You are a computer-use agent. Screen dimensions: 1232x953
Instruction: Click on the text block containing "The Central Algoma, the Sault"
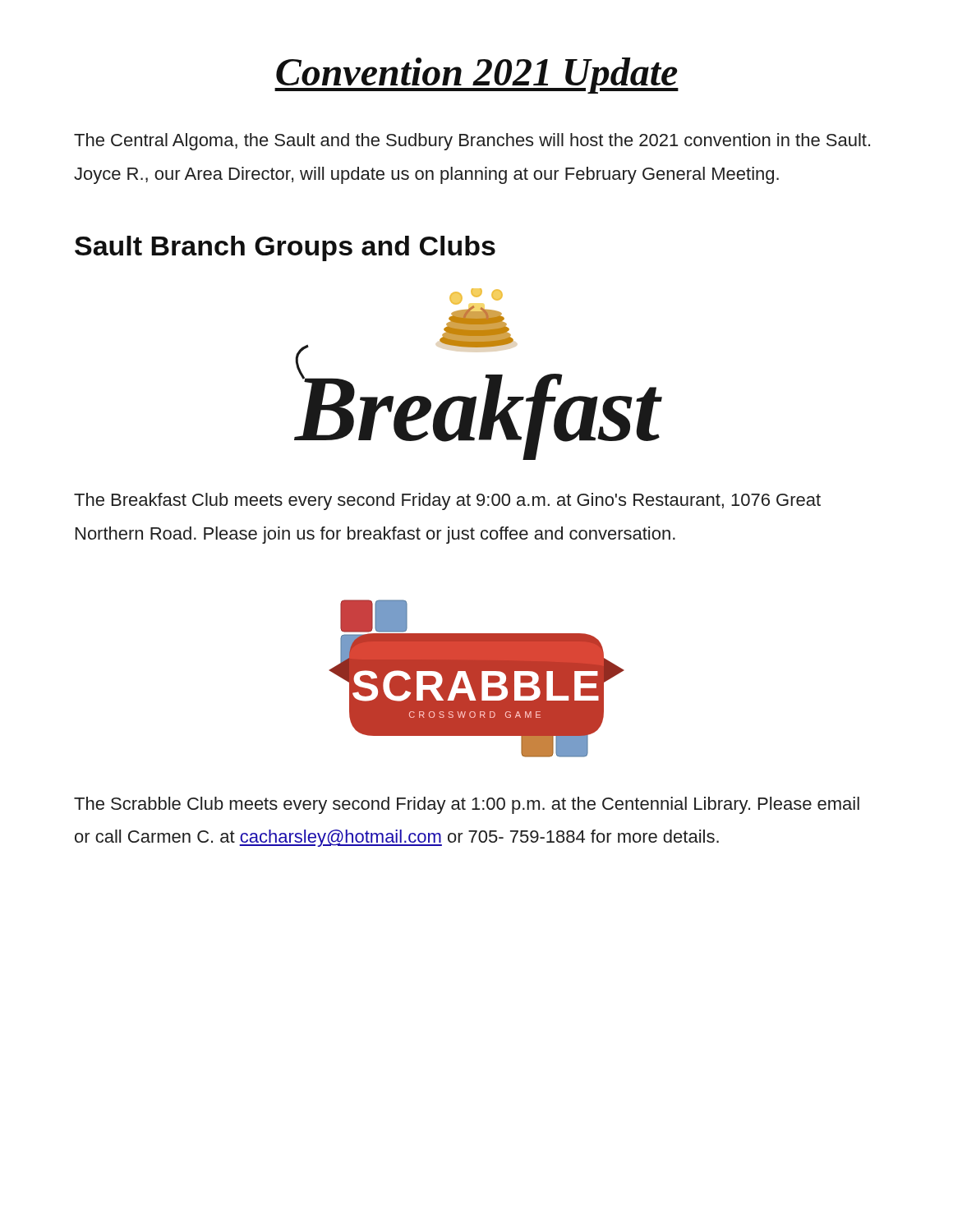tap(473, 157)
